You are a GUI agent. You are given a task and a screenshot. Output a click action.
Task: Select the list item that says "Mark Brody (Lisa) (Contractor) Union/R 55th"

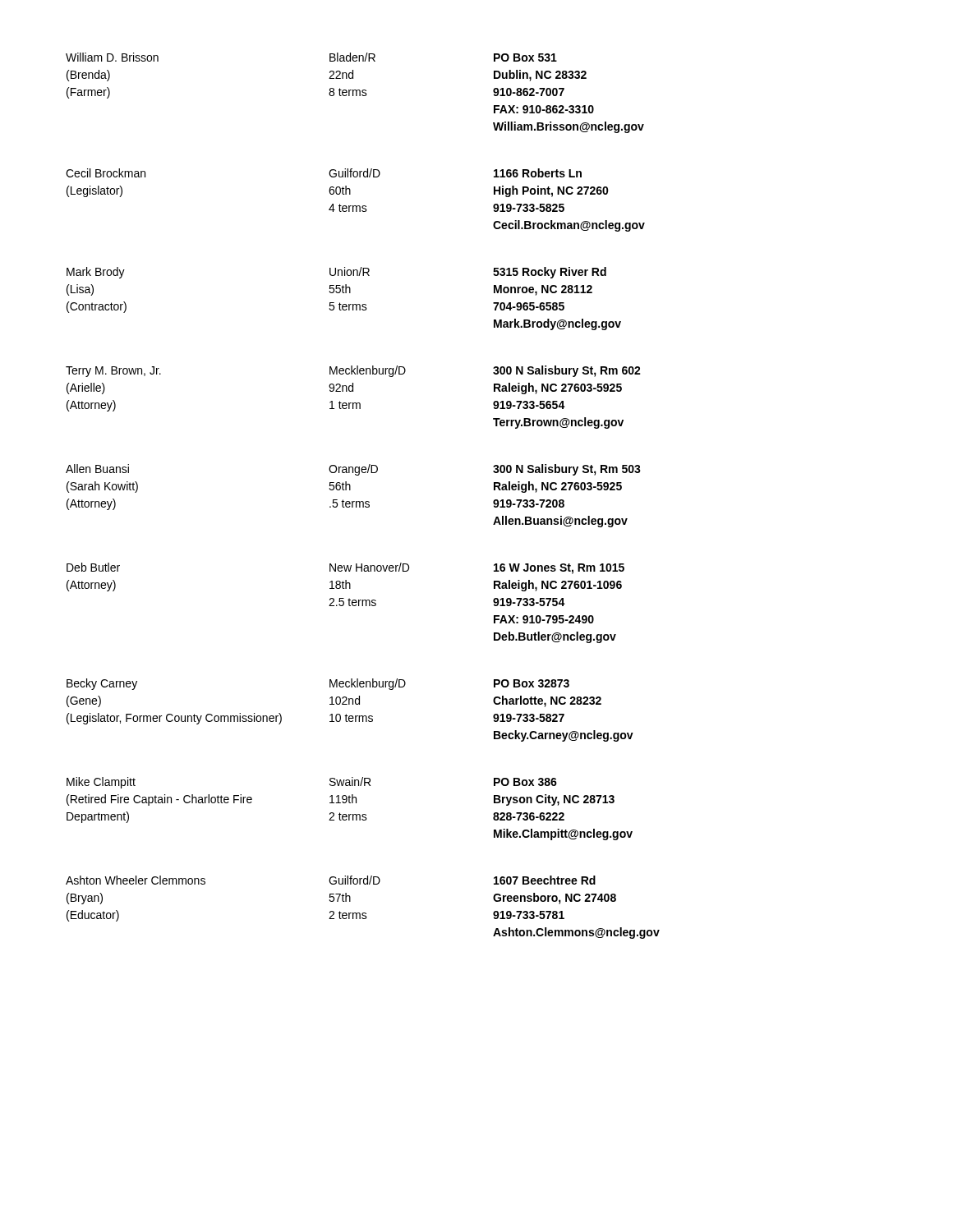pos(336,273)
